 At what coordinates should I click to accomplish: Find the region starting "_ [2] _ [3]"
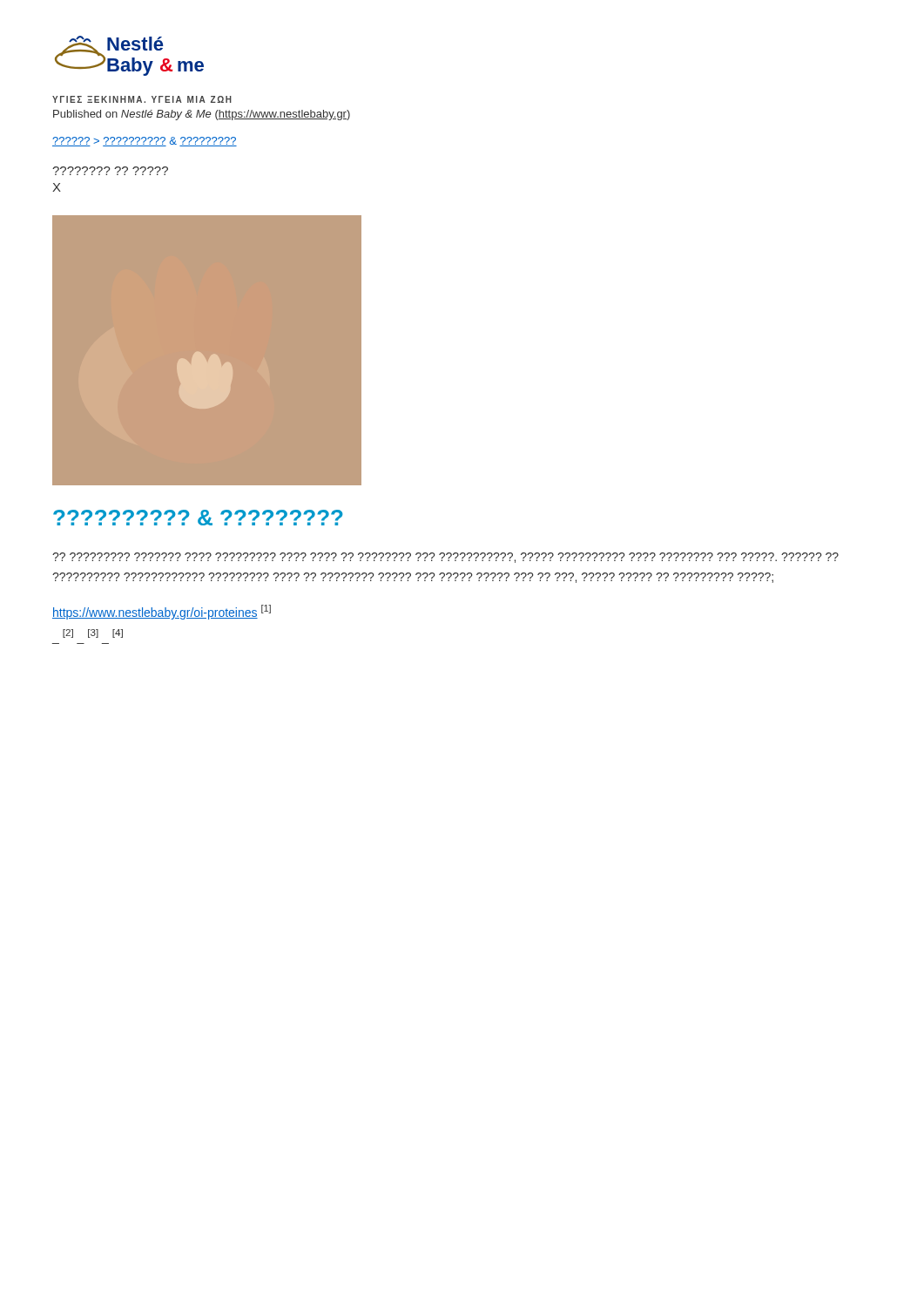tap(88, 635)
